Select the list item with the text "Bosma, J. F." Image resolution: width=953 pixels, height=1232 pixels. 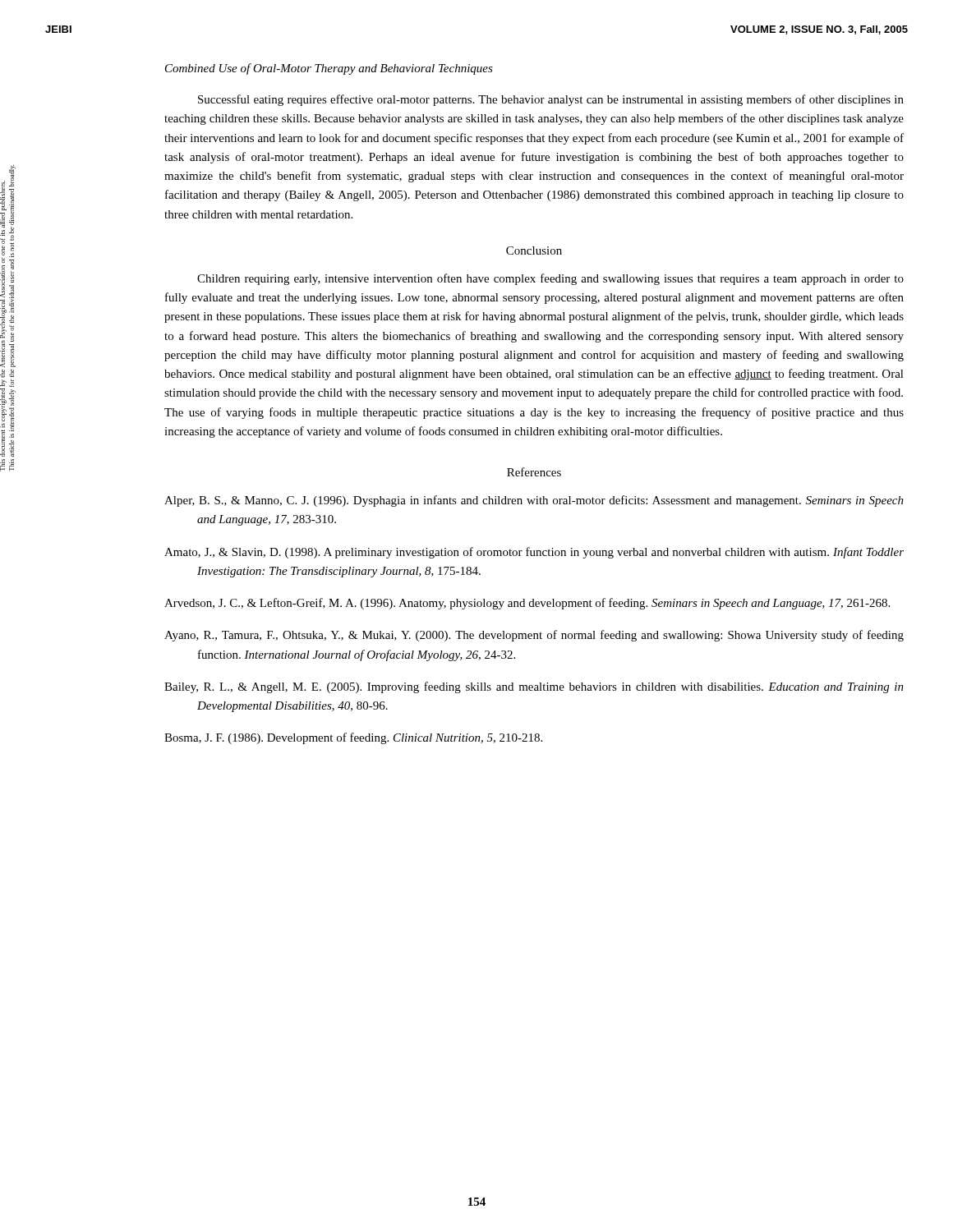[x=354, y=738]
